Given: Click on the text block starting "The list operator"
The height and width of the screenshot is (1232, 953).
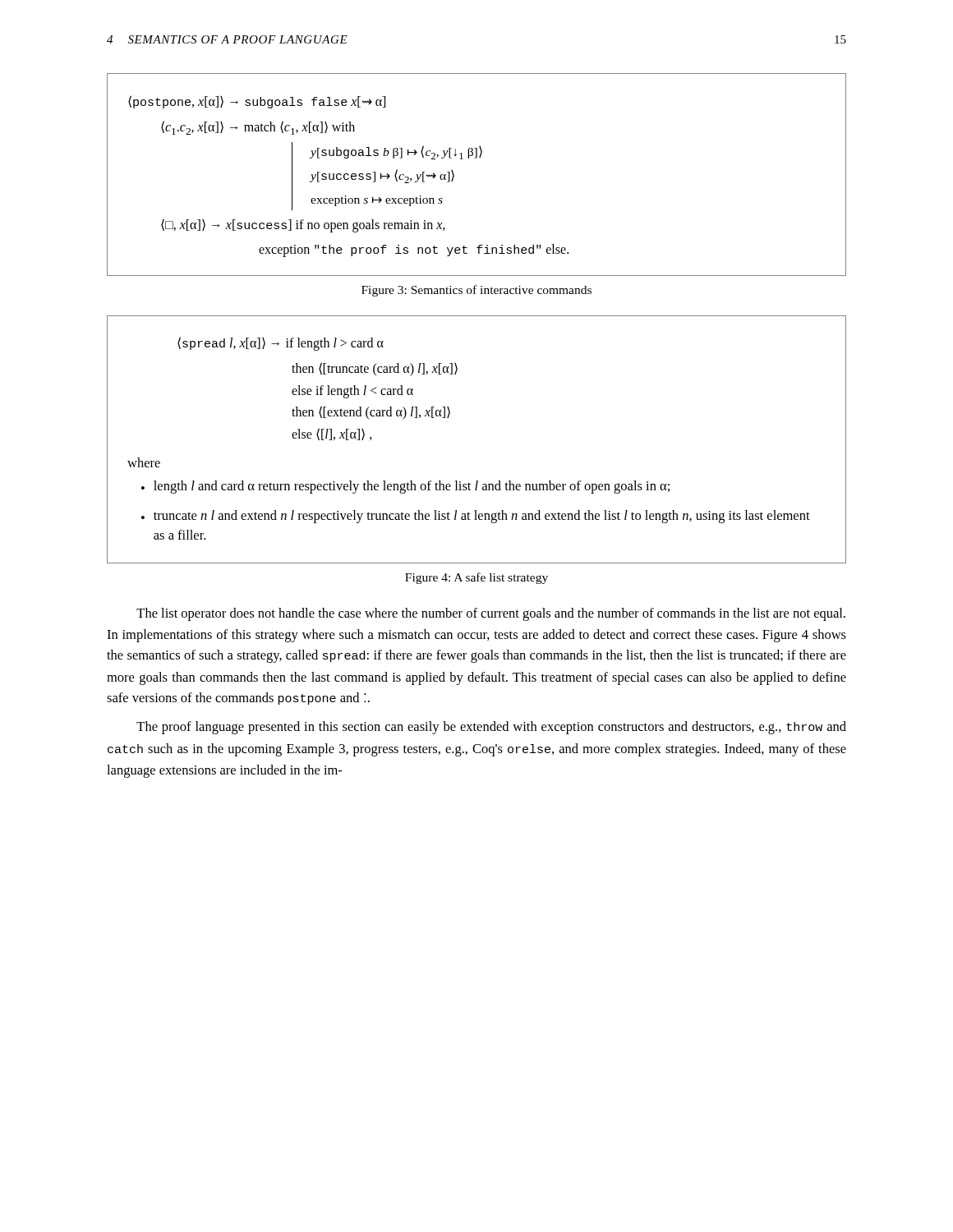Looking at the screenshot, I should 476,656.
